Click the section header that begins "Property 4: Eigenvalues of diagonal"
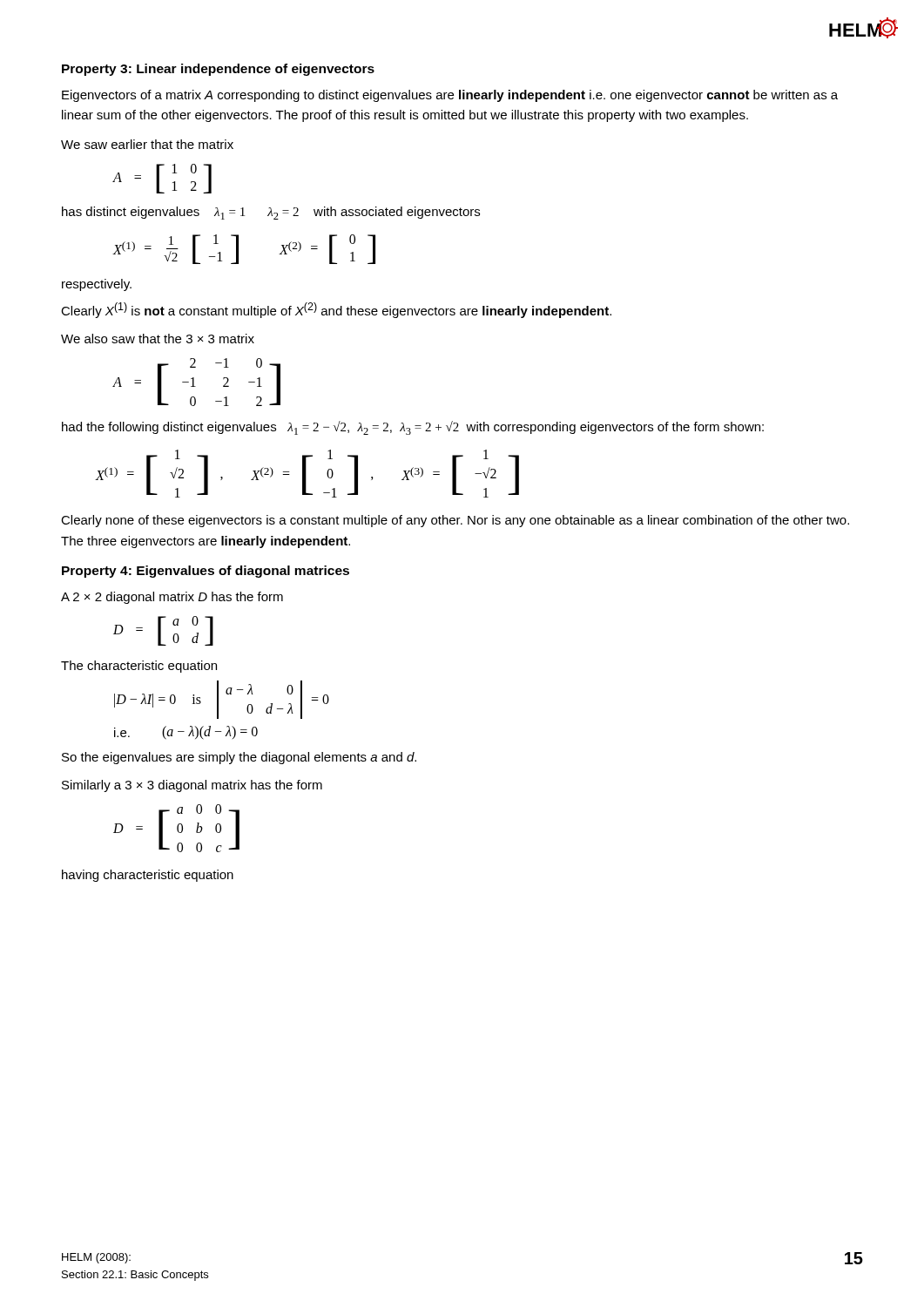Image resolution: width=924 pixels, height=1307 pixels. [205, 570]
